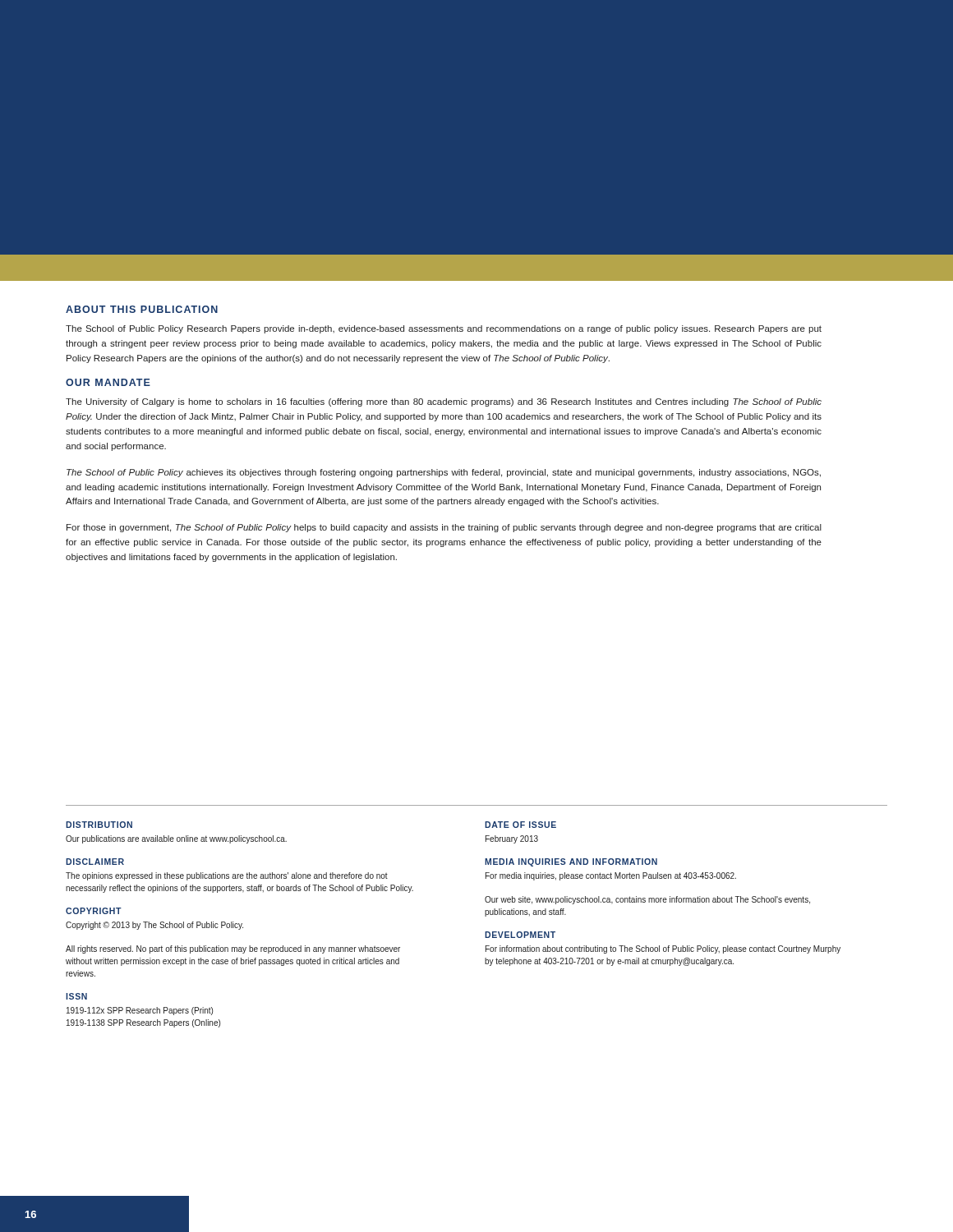The height and width of the screenshot is (1232, 953).
Task: Select the region starting "All rights reserved. No"
Action: point(233,961)
